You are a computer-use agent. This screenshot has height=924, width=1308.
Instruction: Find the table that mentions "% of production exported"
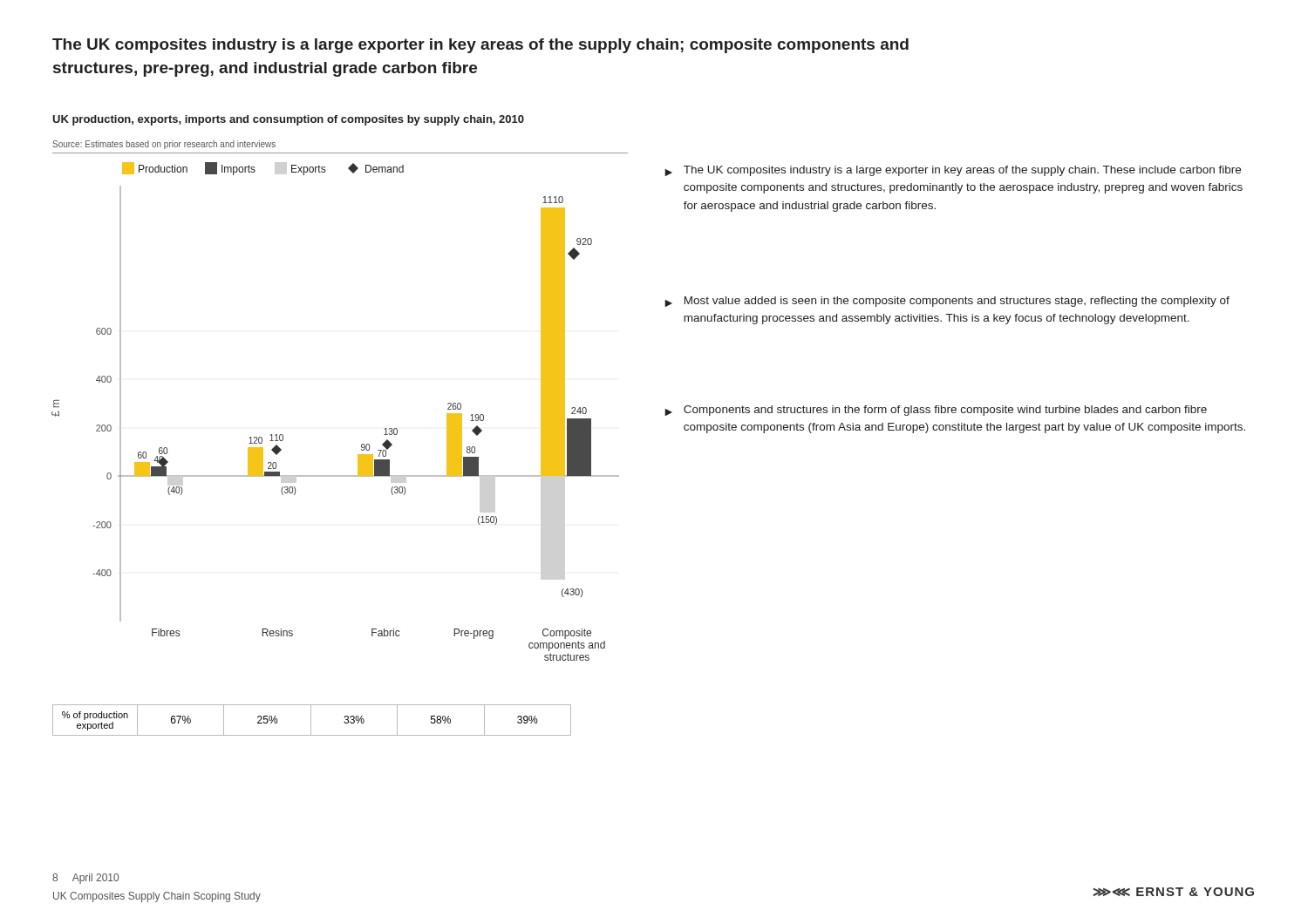tap(342, 720)
